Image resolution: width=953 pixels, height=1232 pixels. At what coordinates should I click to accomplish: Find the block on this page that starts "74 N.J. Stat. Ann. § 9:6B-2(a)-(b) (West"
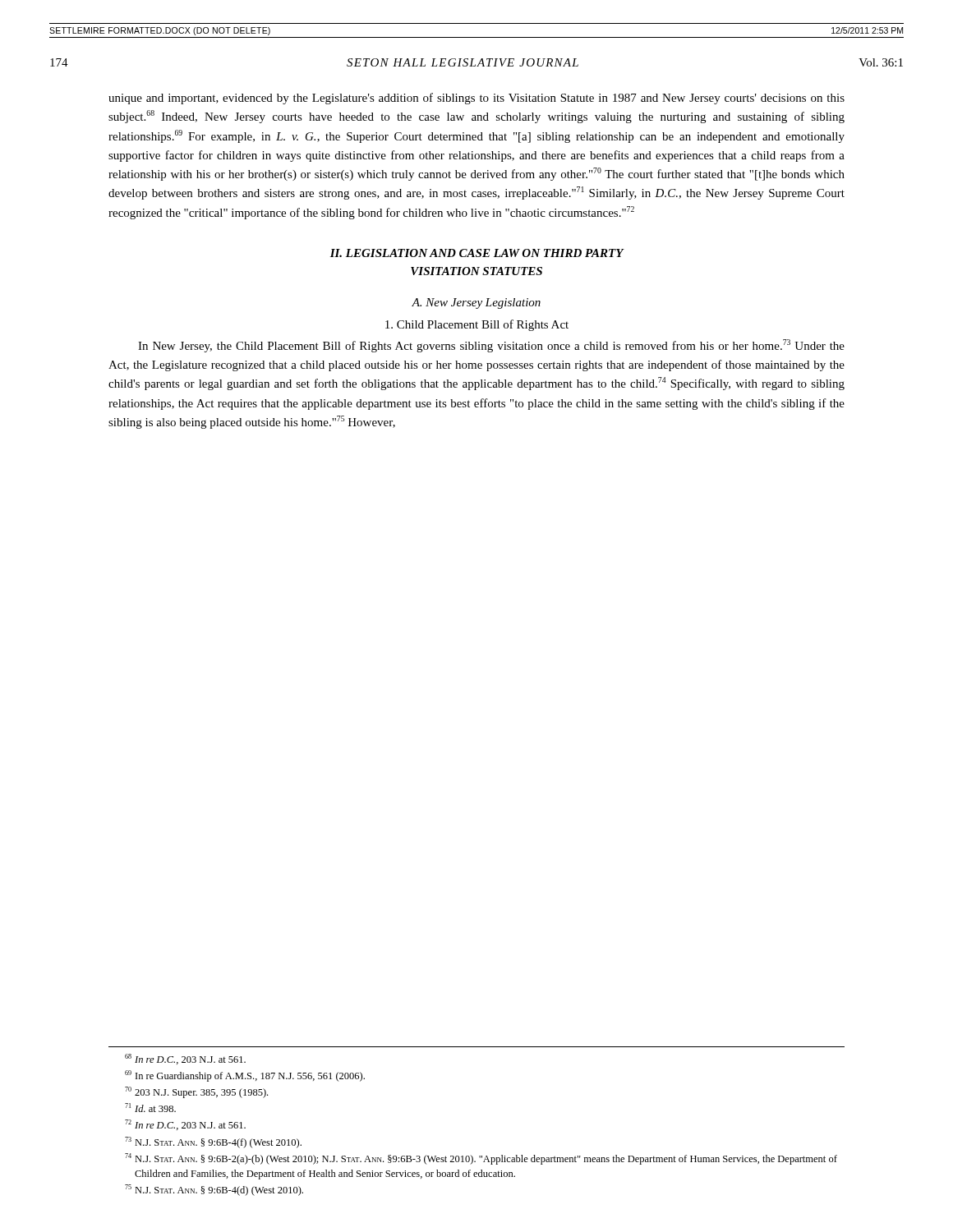(476, 1166)
